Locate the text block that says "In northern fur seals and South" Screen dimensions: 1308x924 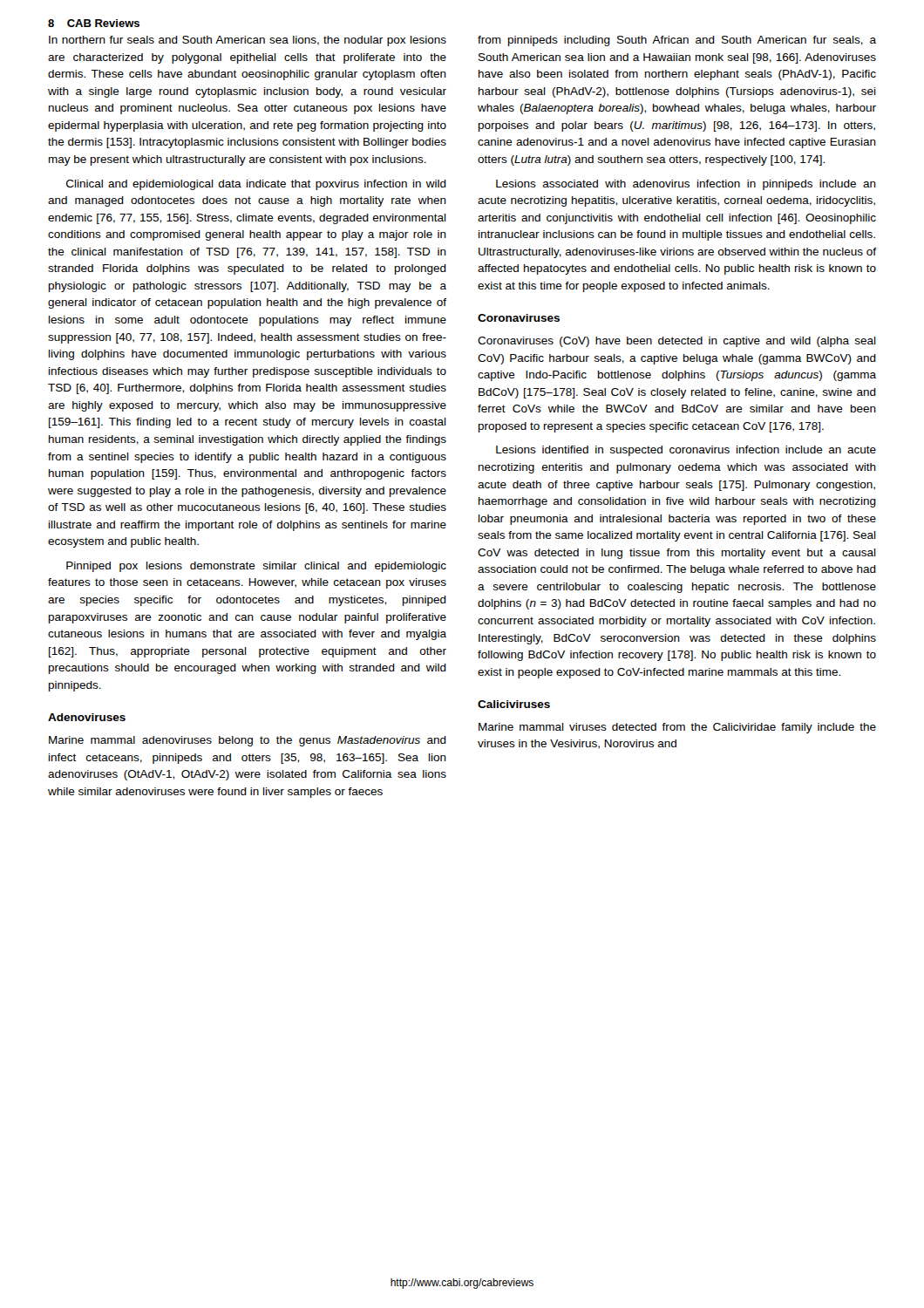click(247, 100)
